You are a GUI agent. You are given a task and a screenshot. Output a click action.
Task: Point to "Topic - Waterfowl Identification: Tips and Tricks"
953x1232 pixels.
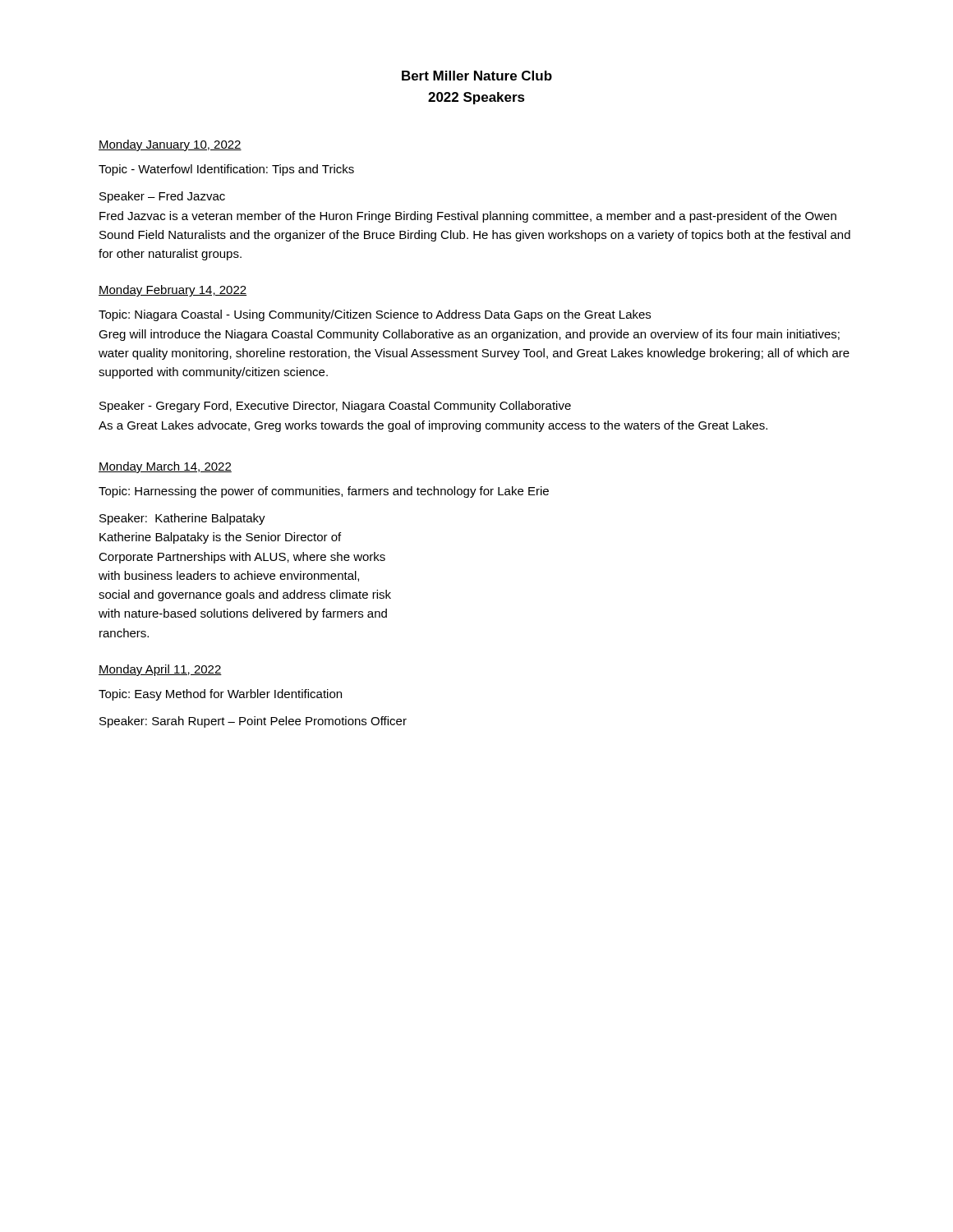click(x=226, y=169)
